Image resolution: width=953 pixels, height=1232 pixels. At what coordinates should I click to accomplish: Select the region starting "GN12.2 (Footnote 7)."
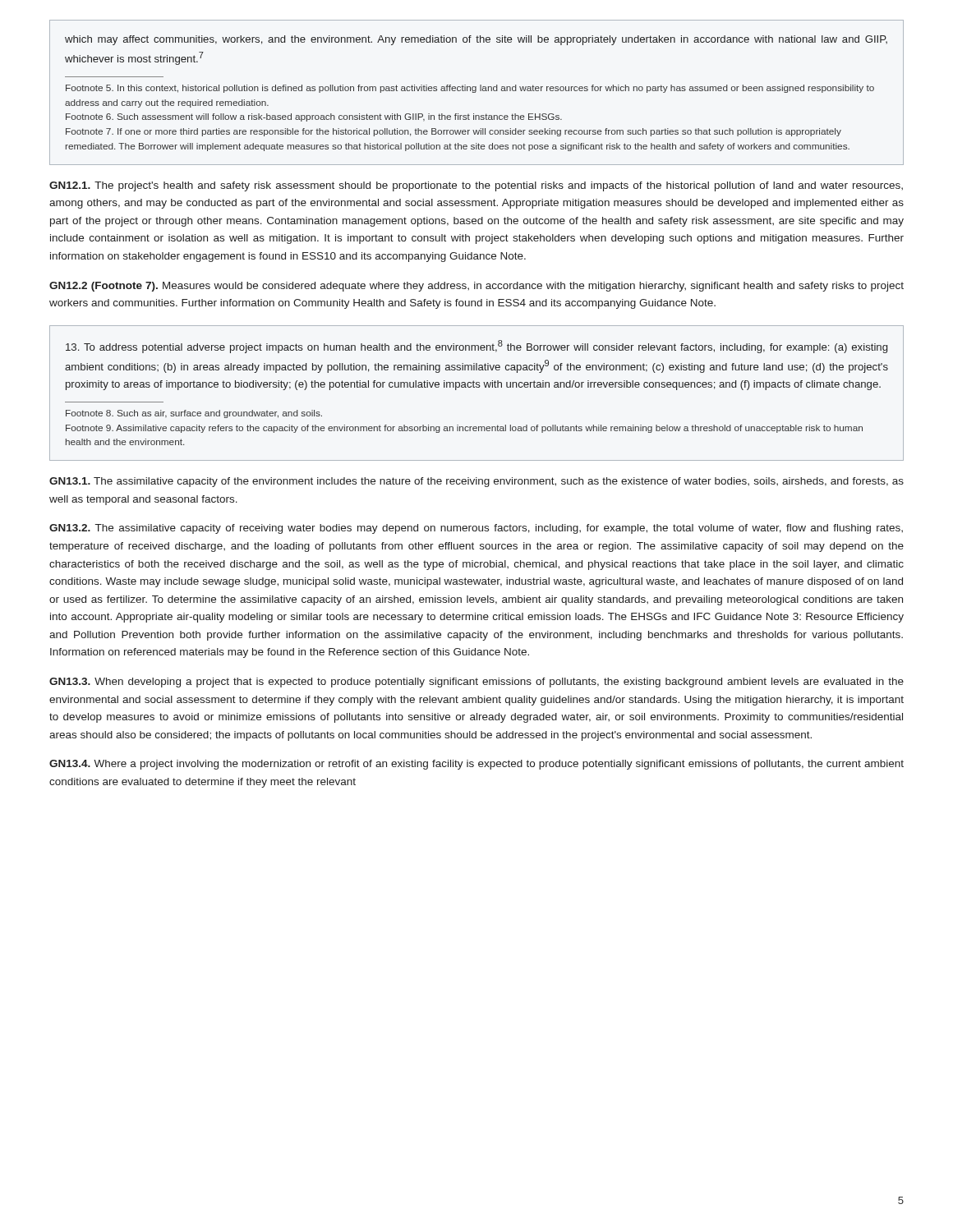coord(476,294)
